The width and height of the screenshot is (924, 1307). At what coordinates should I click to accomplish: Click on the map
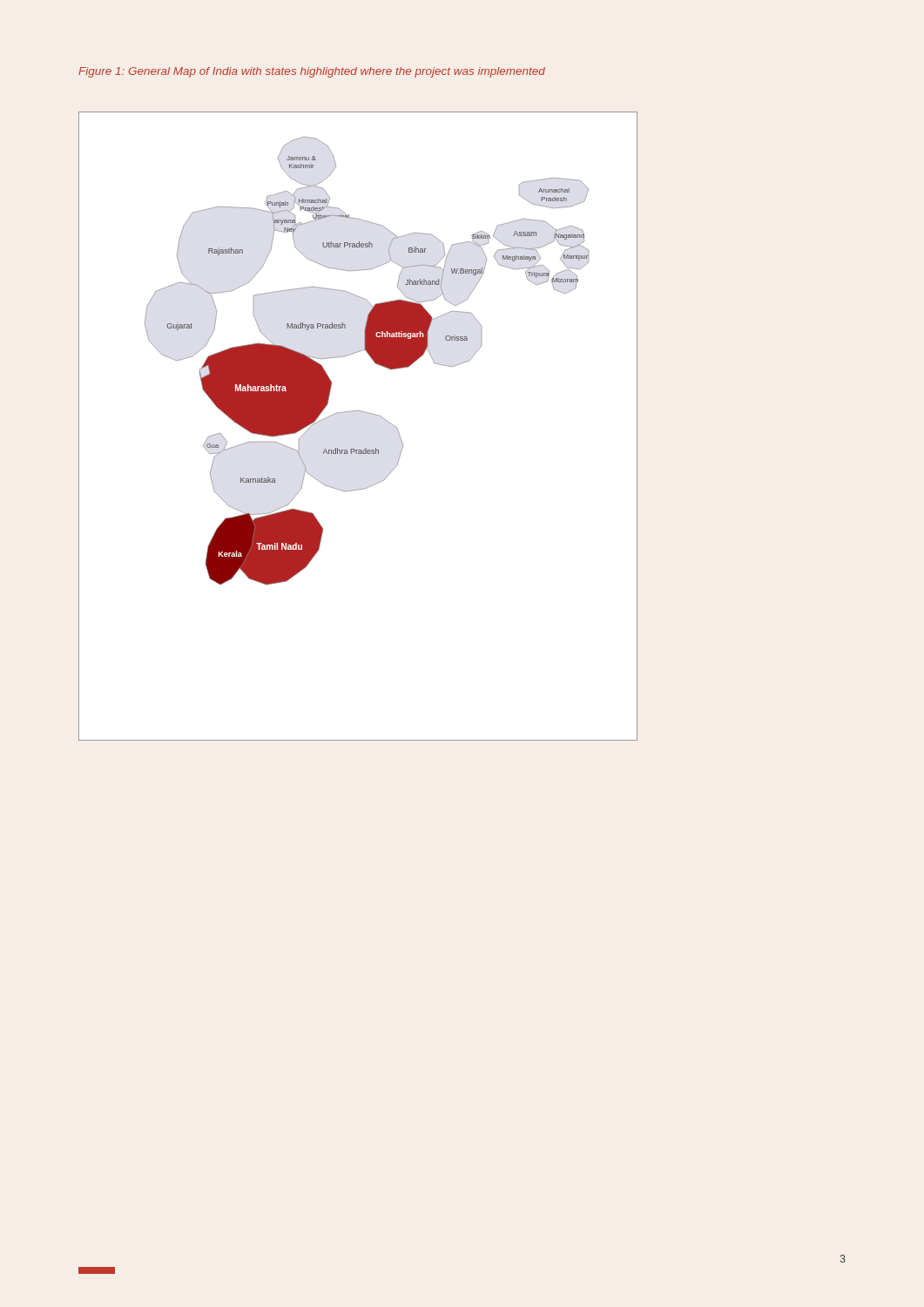358,426
